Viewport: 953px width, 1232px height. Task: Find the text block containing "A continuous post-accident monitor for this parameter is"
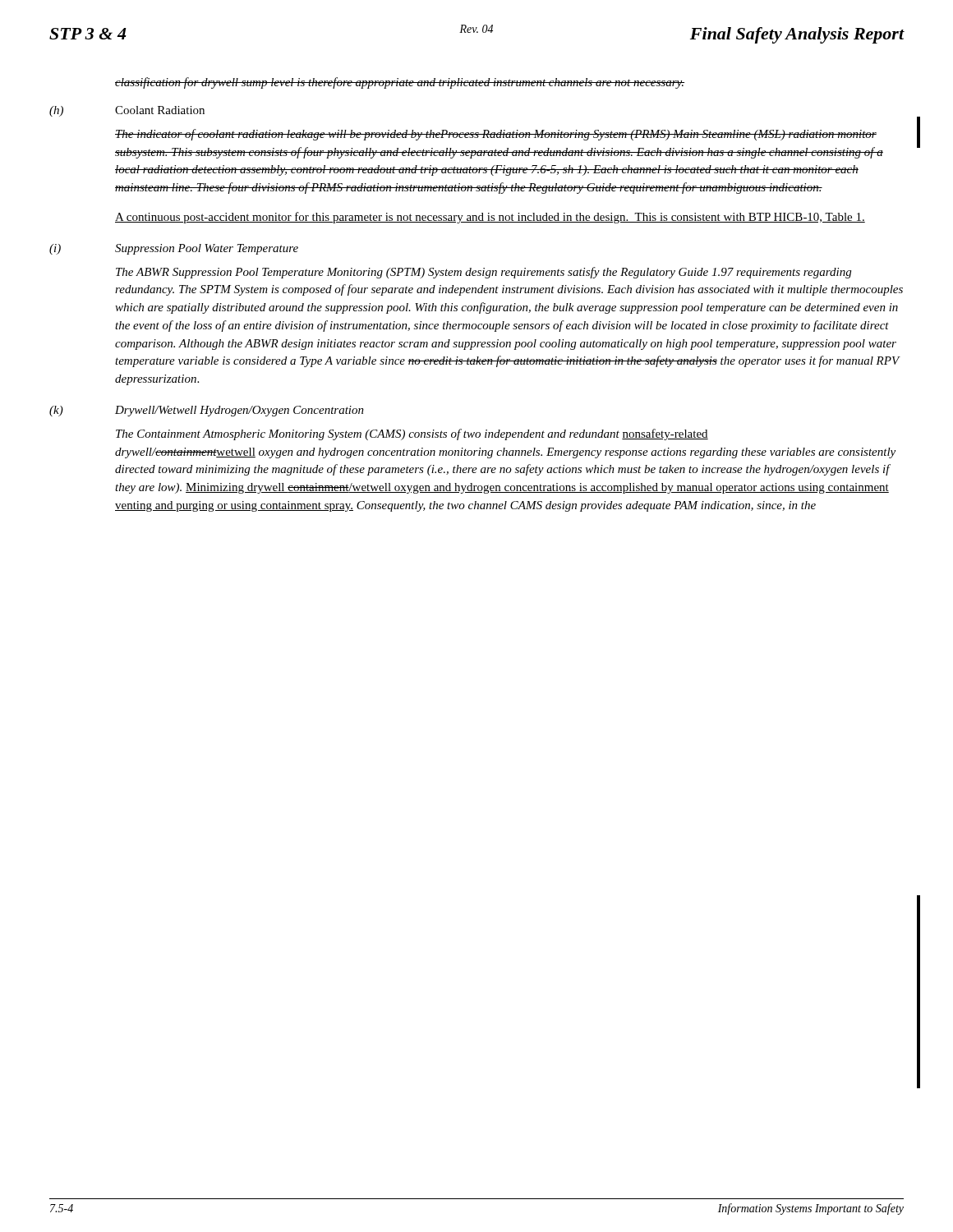pyautogui.click(x=509, y=217)
